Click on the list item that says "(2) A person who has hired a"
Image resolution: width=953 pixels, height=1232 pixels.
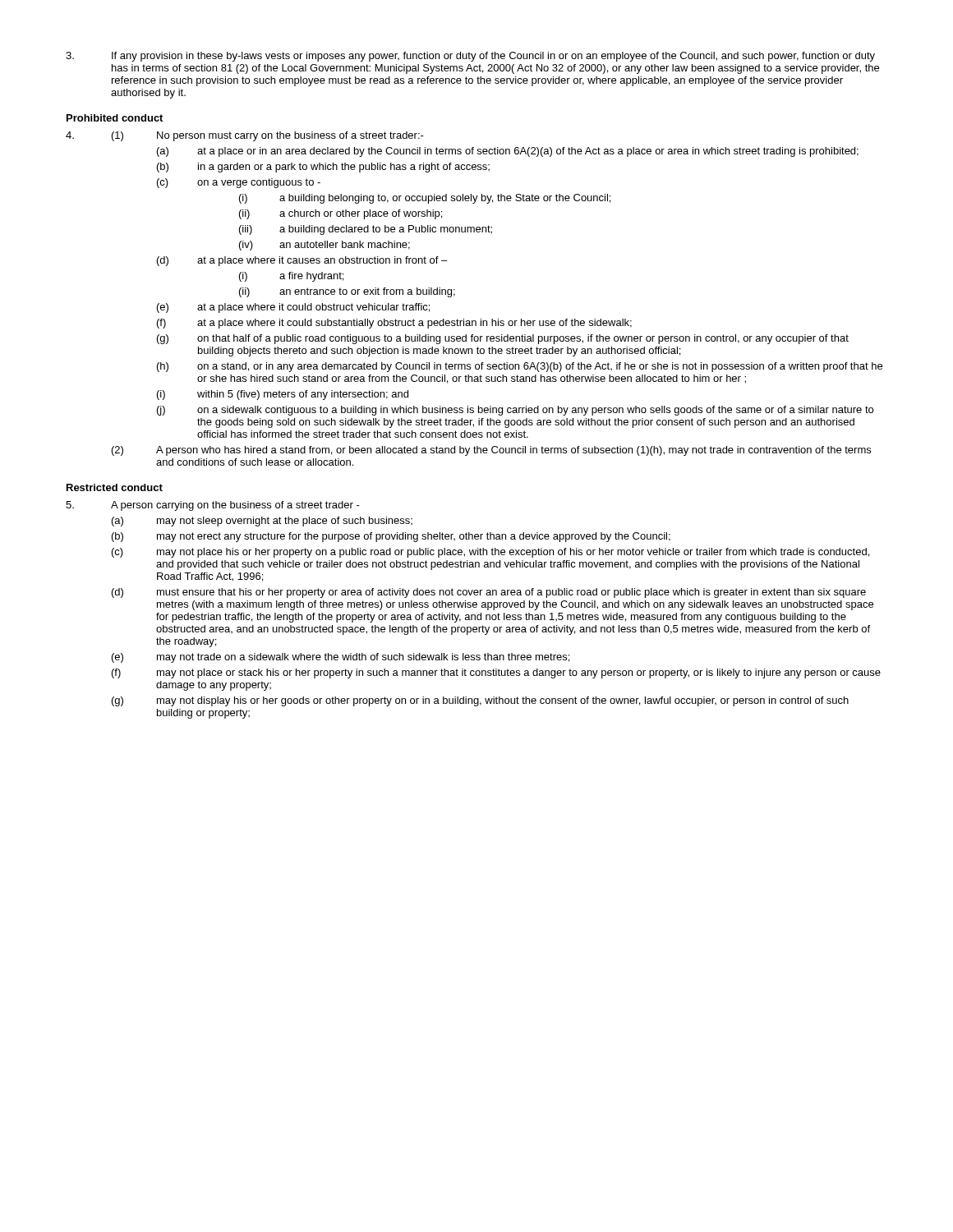[499, 456]
